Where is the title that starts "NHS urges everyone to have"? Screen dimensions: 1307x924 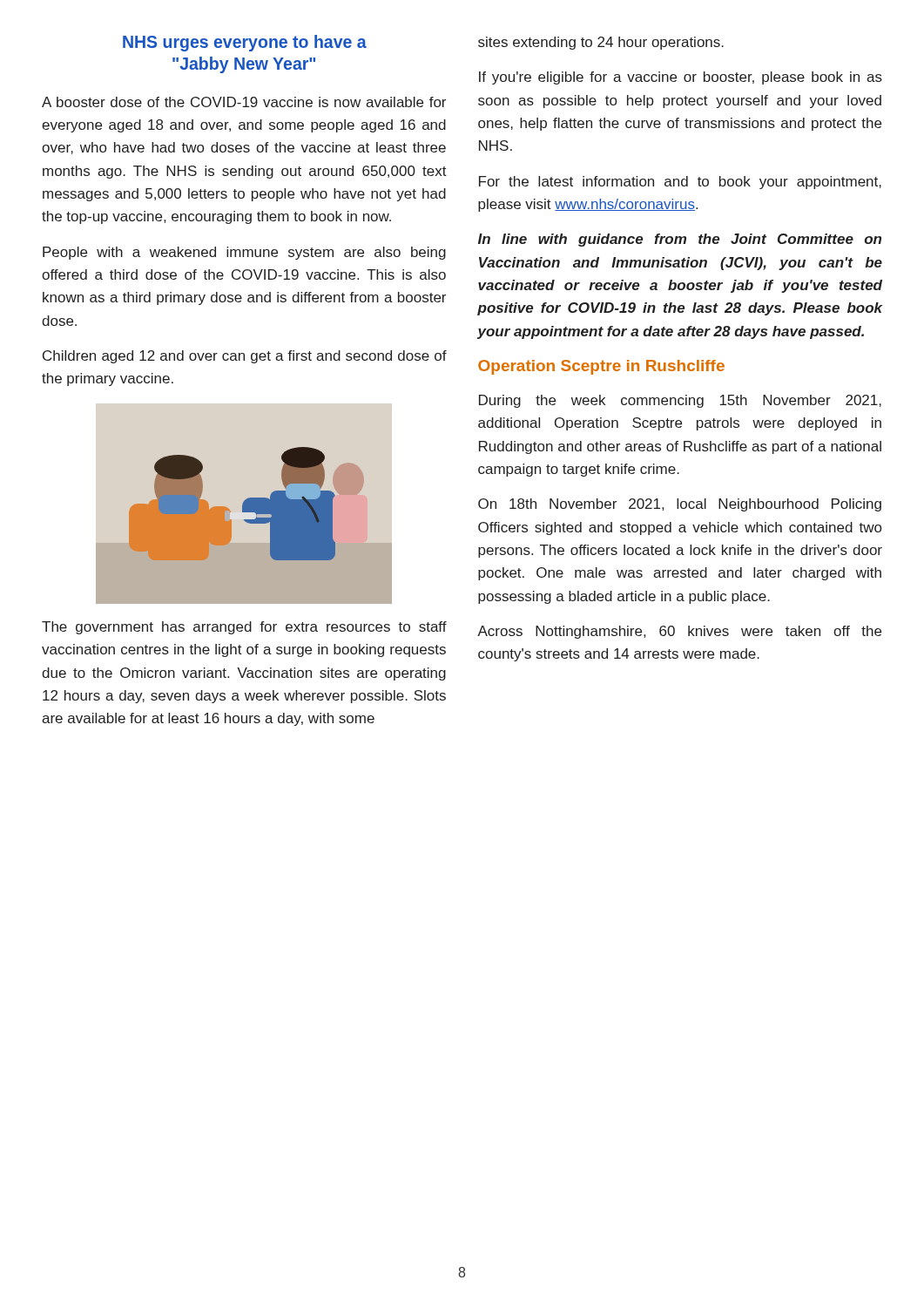[244, 53]
